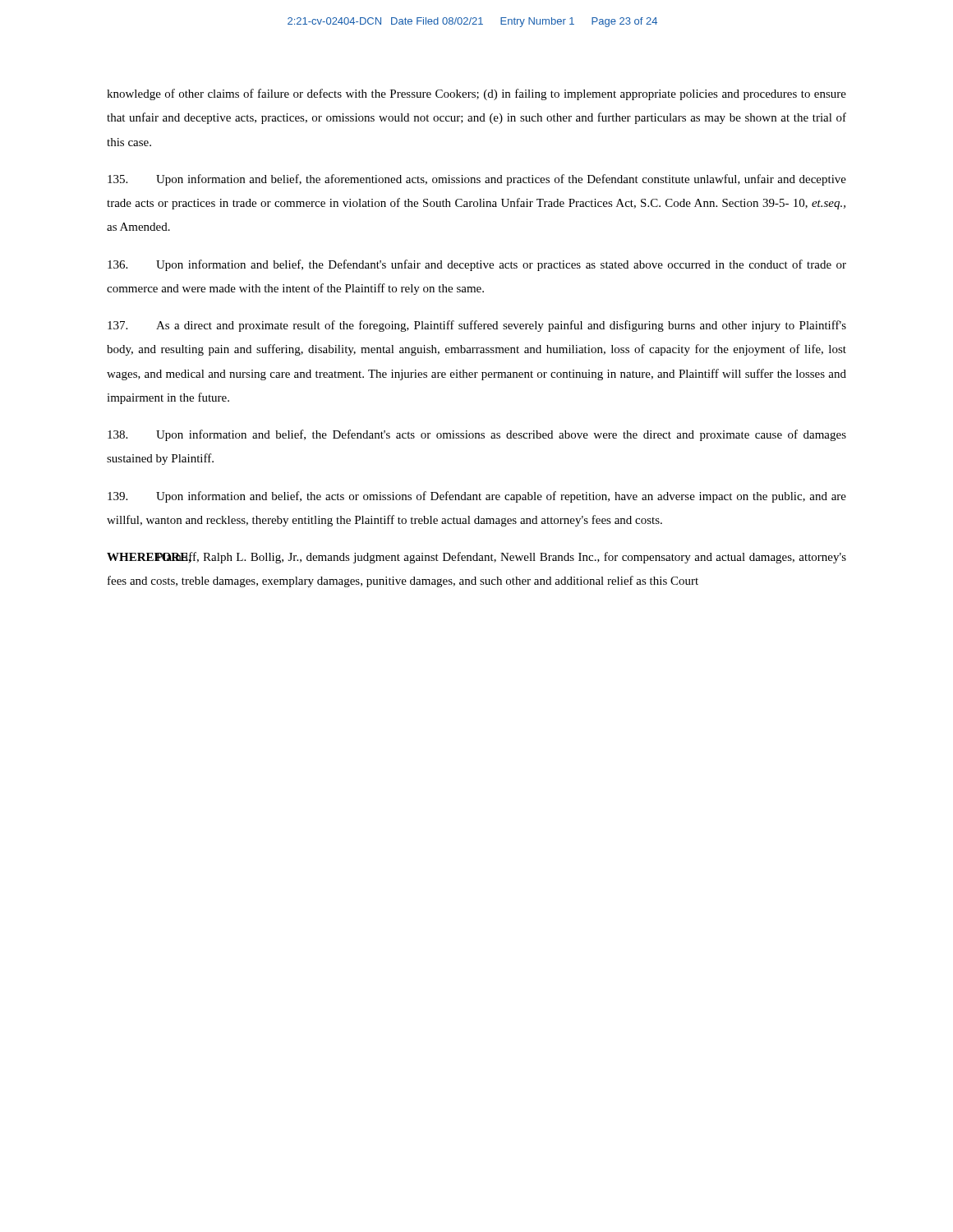Click on the block starting "Upon information and belief, the acts"

476,508
